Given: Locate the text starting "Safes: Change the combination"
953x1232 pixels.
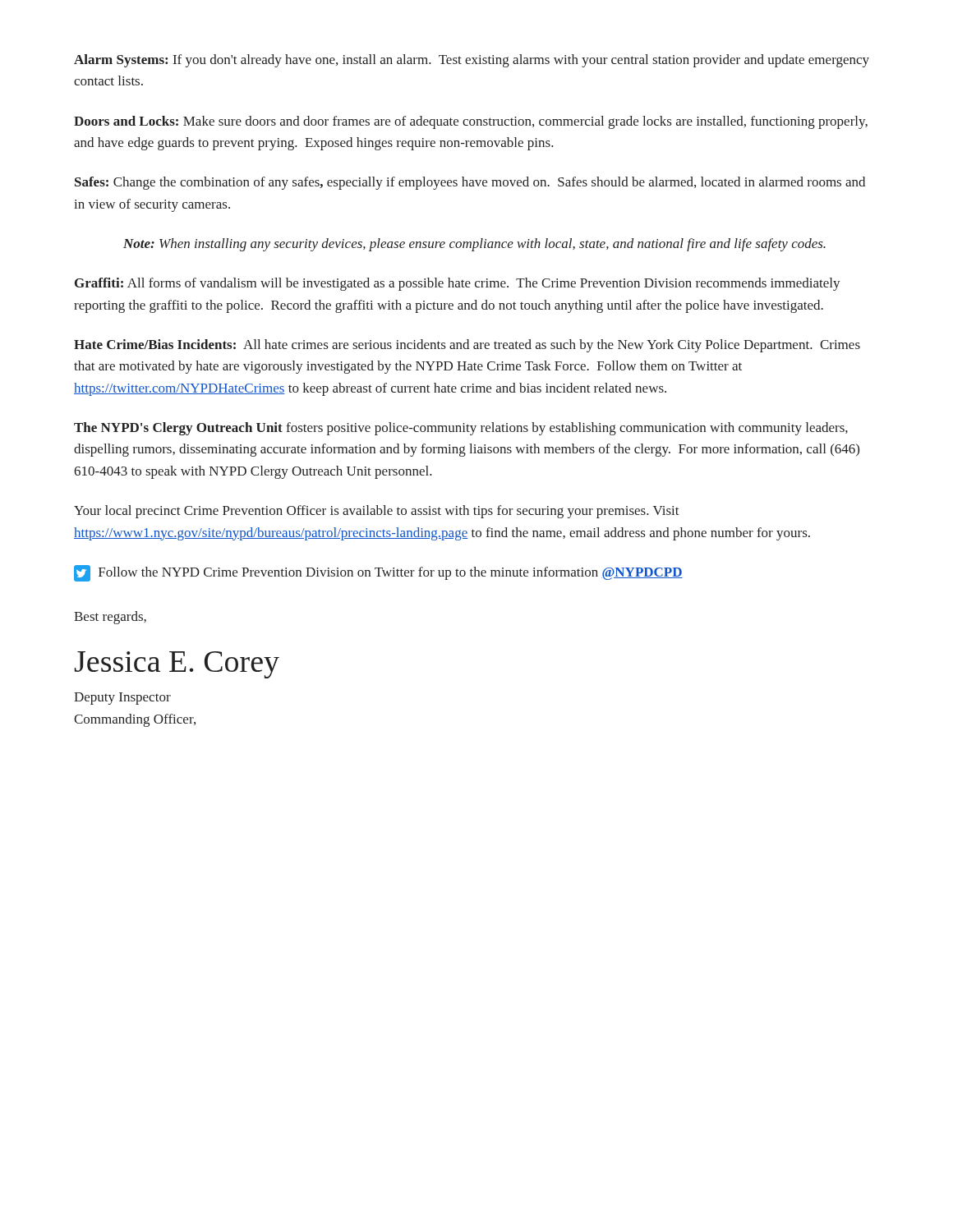Looking at the screenshot, I should 470,193.
